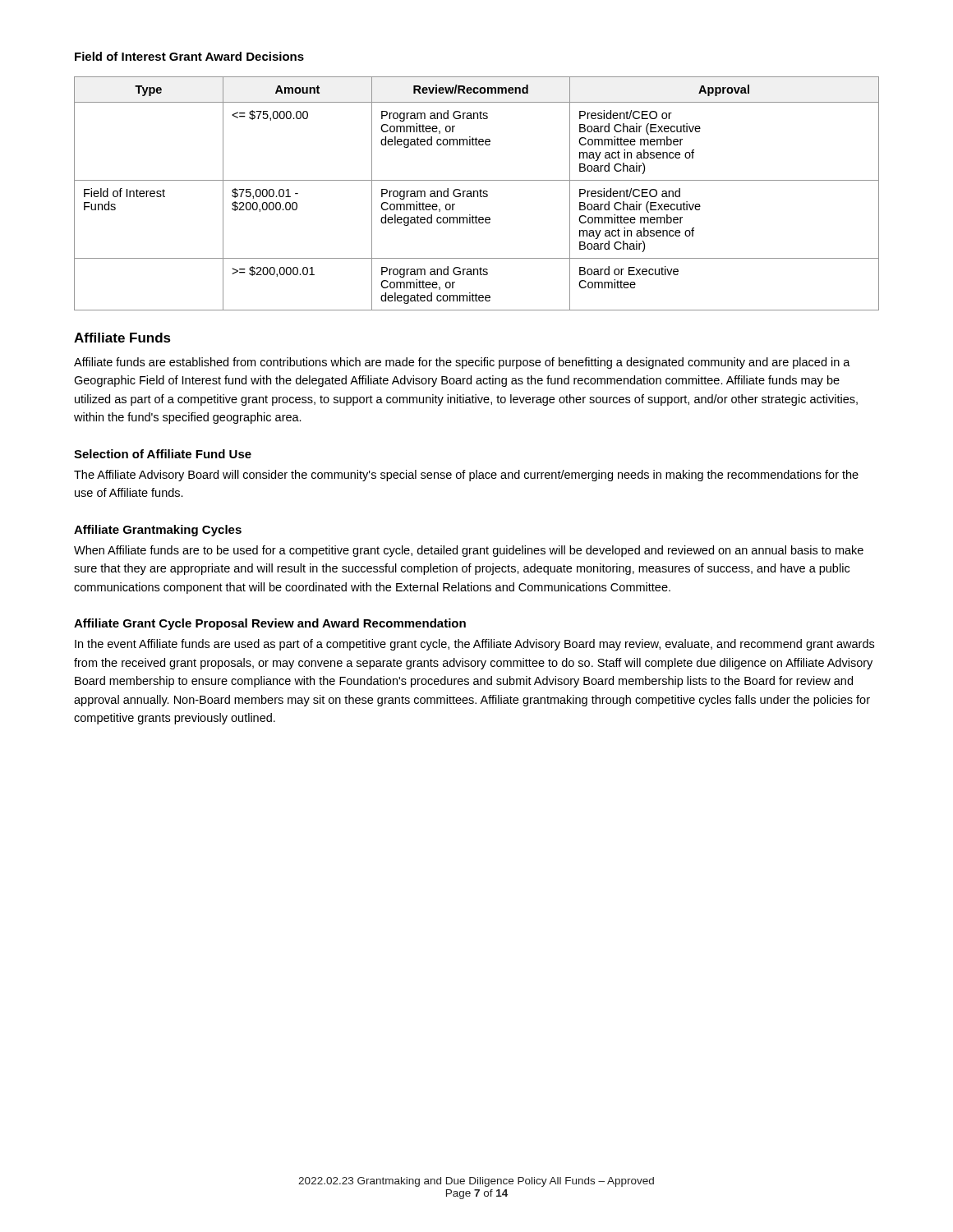Screen dimensions: 1232x953
Task: Click the passage that begins "Affiliate funds are established from contributions which"
Action: [x=466, y=390]
